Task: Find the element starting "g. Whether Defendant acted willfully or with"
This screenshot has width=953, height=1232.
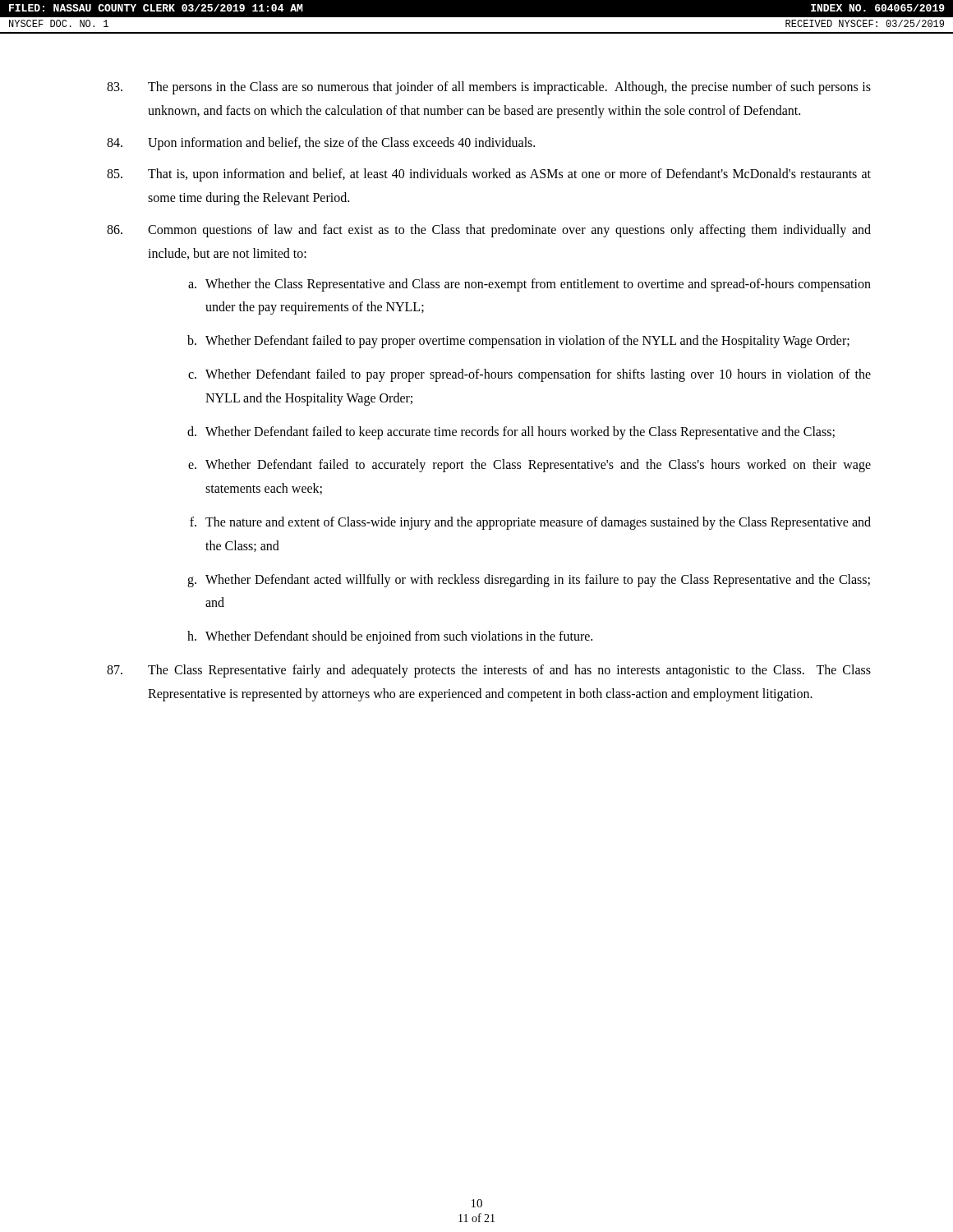Action: (518, 592)
